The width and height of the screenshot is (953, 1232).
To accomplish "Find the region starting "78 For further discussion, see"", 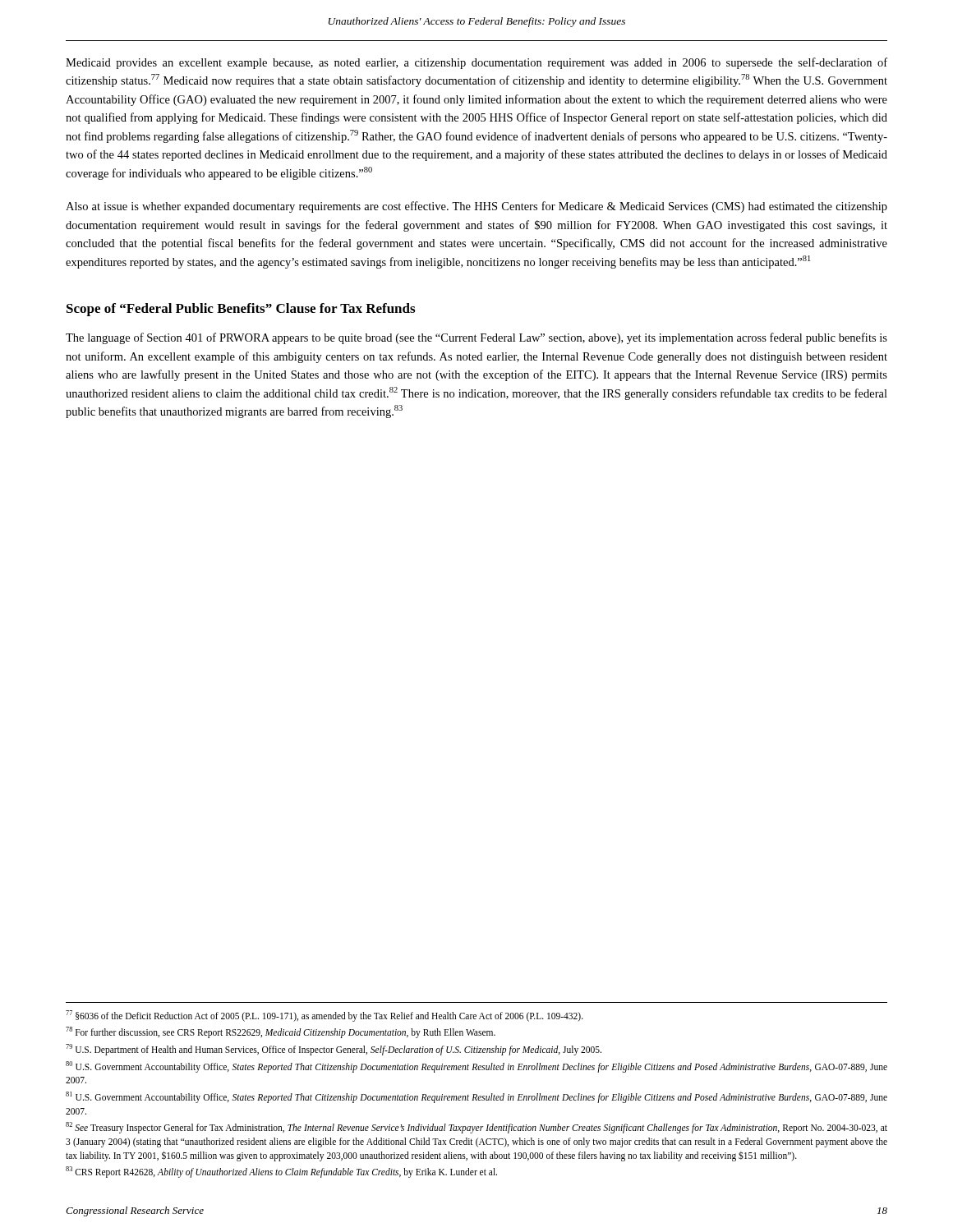I will [281, 1032].
